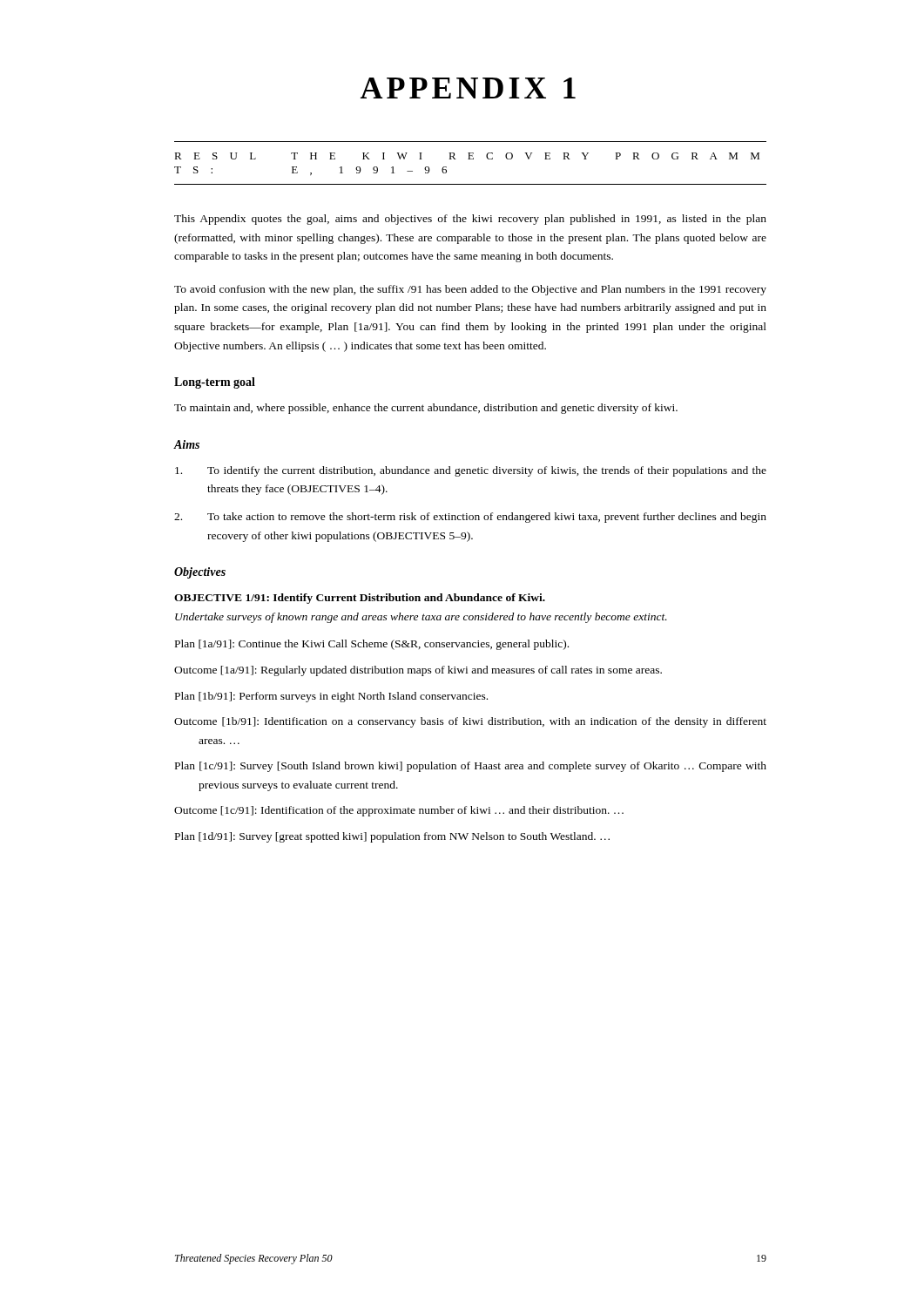Locate the section header containing "R E S U"
The image size is (924, 1307).
[x=470, y=163]
